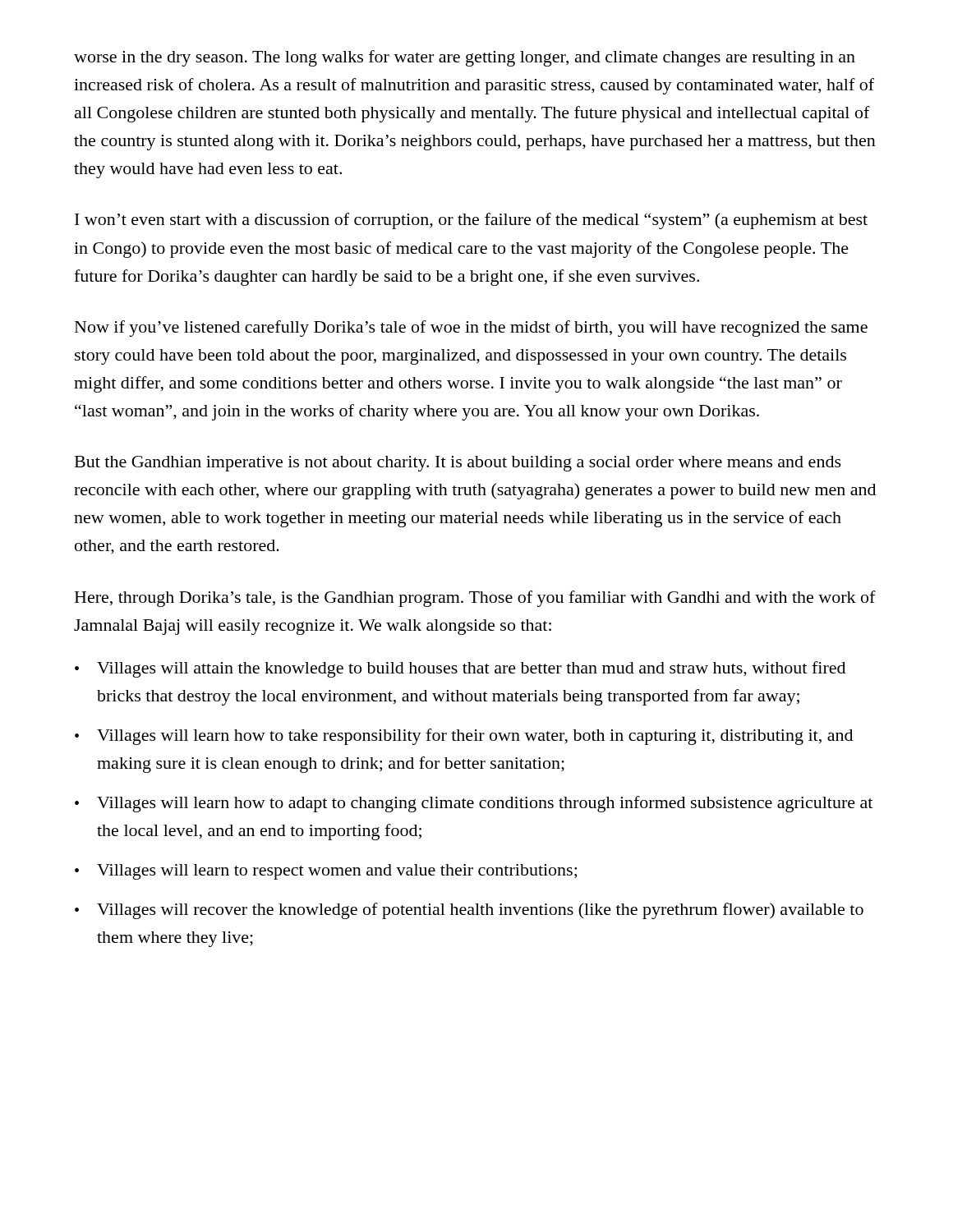Image resolution: width=953 pixels, height=1232 pixels.
Task: Navigate to the passage starting "• Villages will learn how to take"
Action: pyautogui.click(x=476, y=749)
